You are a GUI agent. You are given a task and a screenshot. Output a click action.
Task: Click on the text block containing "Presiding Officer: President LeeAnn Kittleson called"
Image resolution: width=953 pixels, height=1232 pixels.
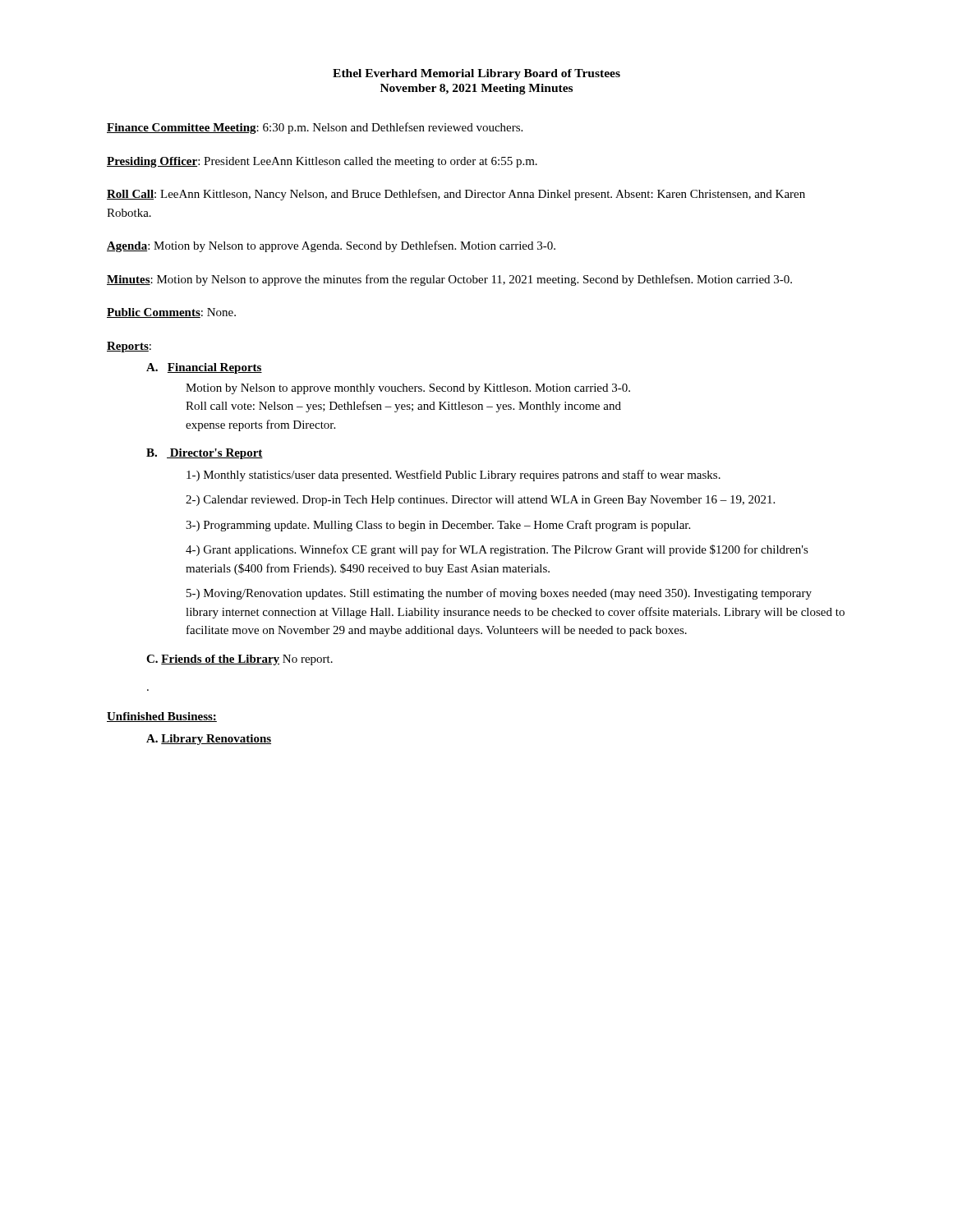tap(476, 161)
